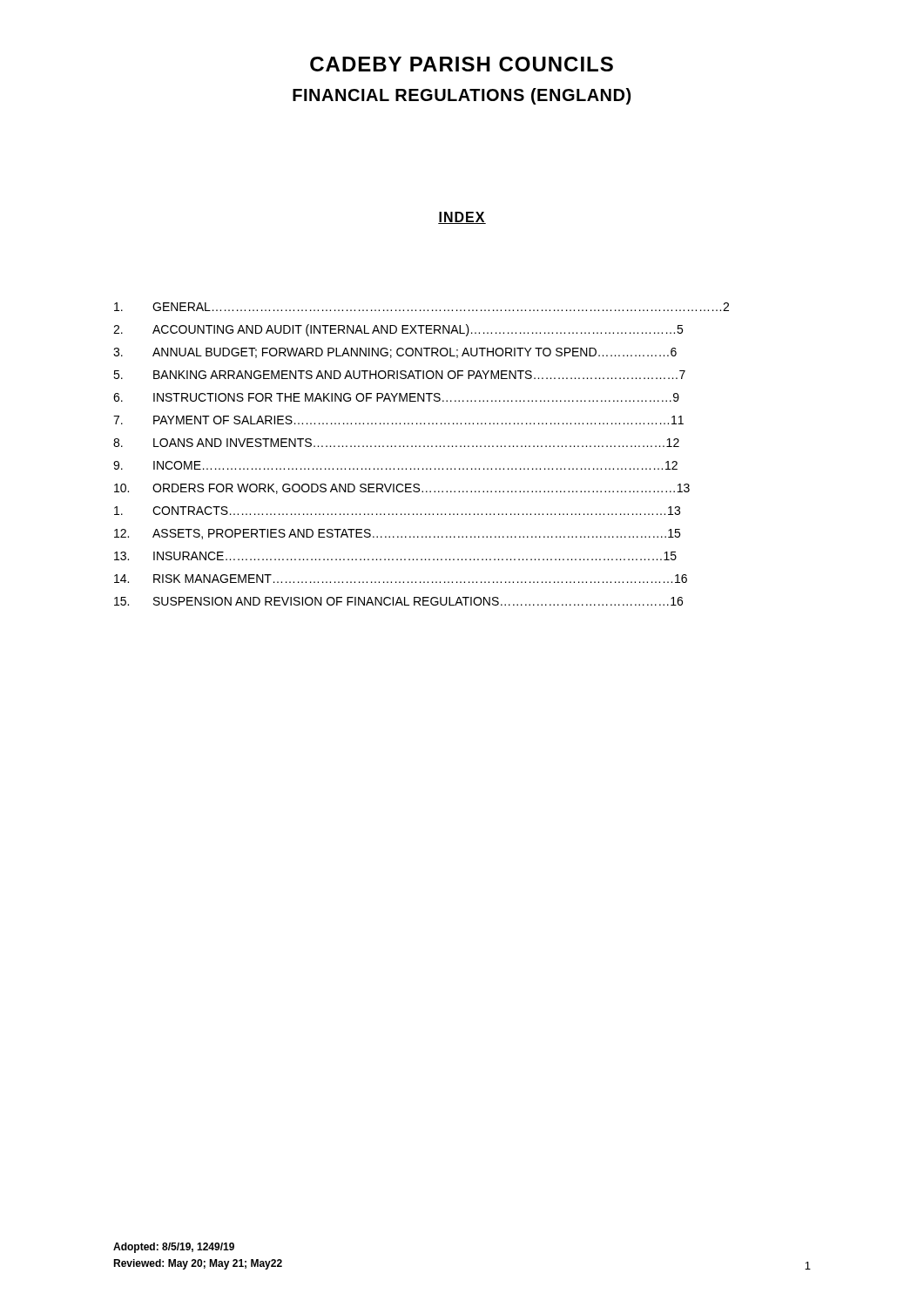
Task: Find the title that says "CADEBY PARISH COUNCILS FINANCIAL REGULATIONS (ENGLAND)"
Action: pos(462,79)
